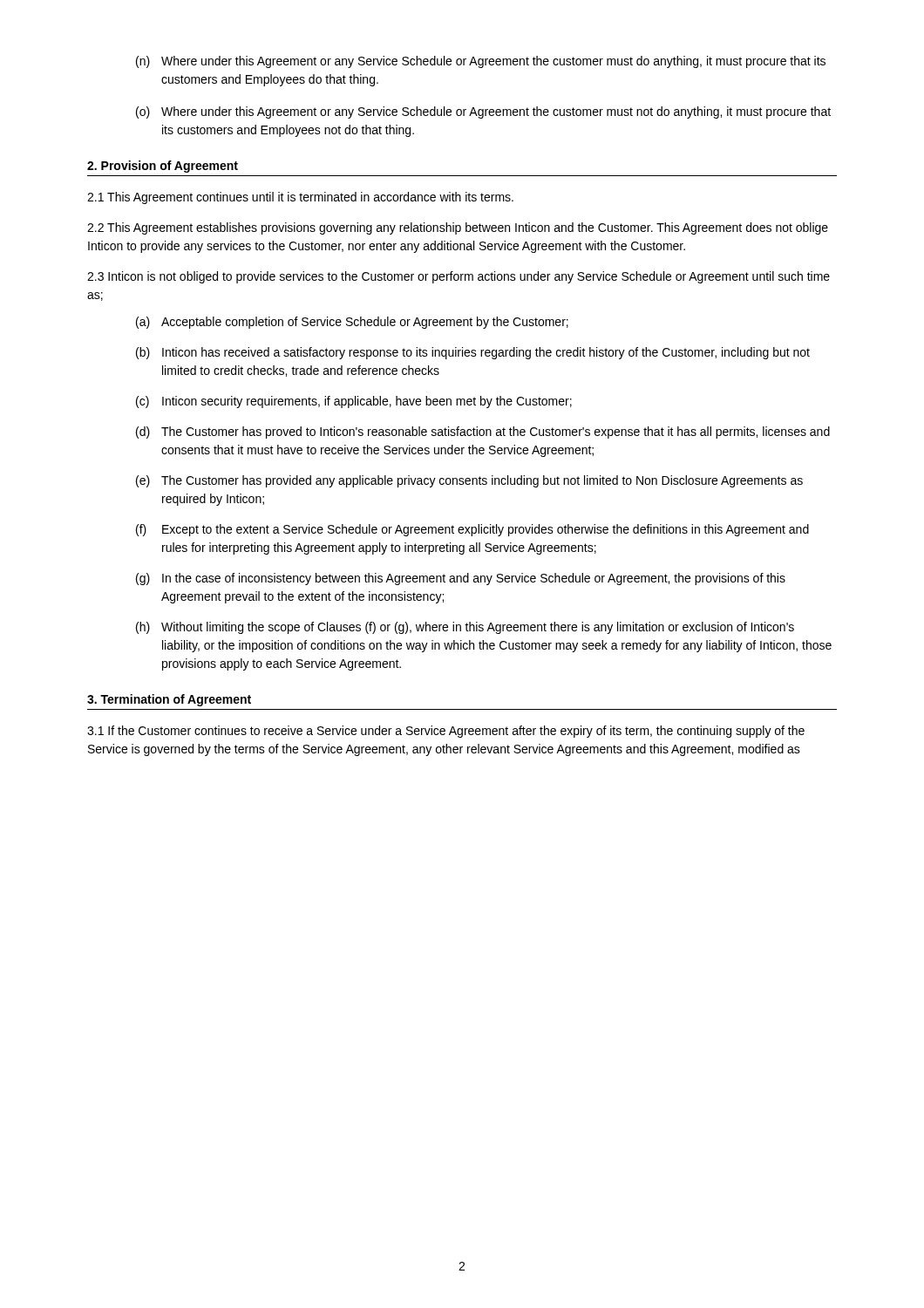Find the list item containing "(b) Inticon has received a satisfactory response to"
The height and width of the screenshot is (1308, 924).
(x=486, y=362)
